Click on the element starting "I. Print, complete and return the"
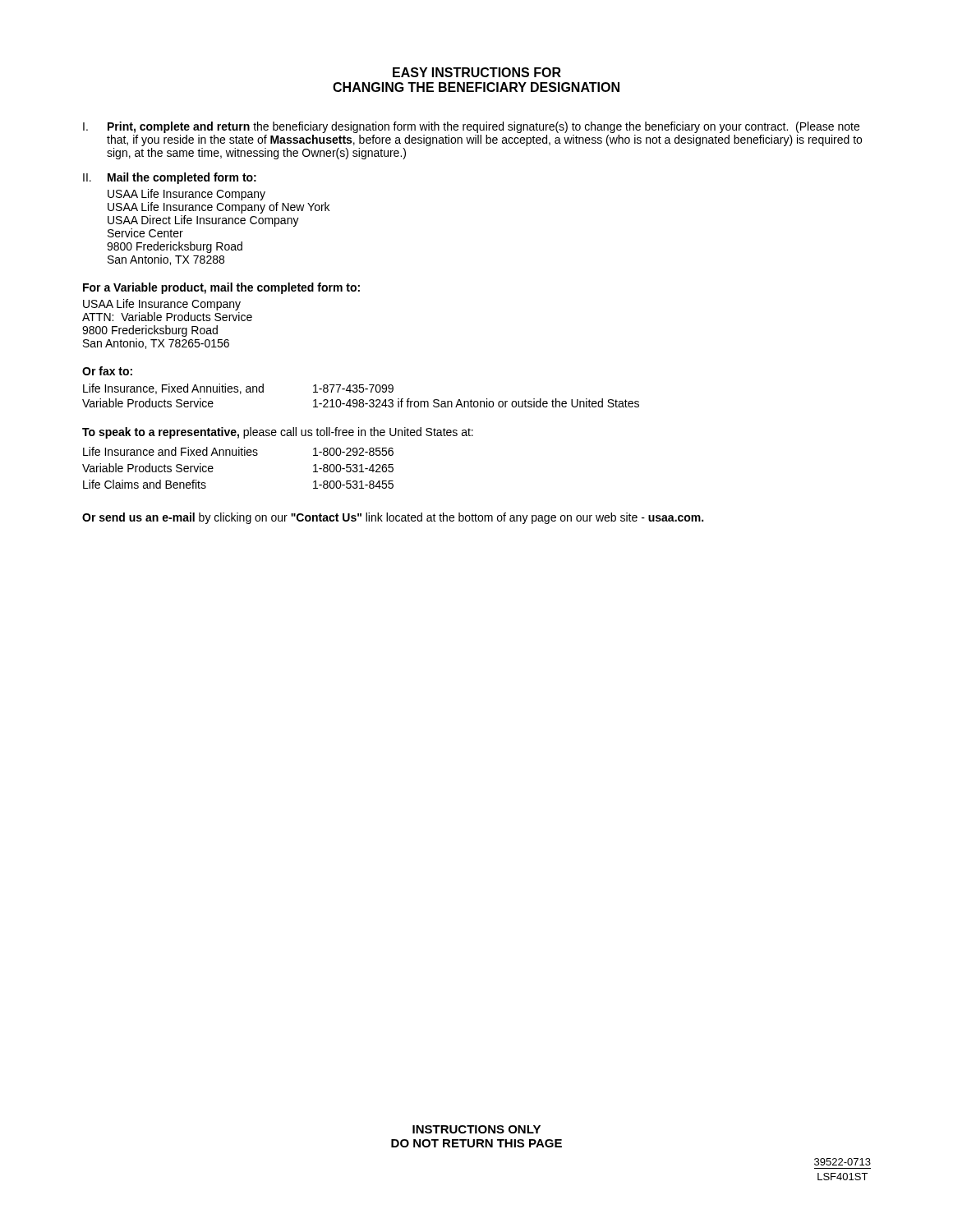This screenshot has height=1232, width=953. point(476,140)
